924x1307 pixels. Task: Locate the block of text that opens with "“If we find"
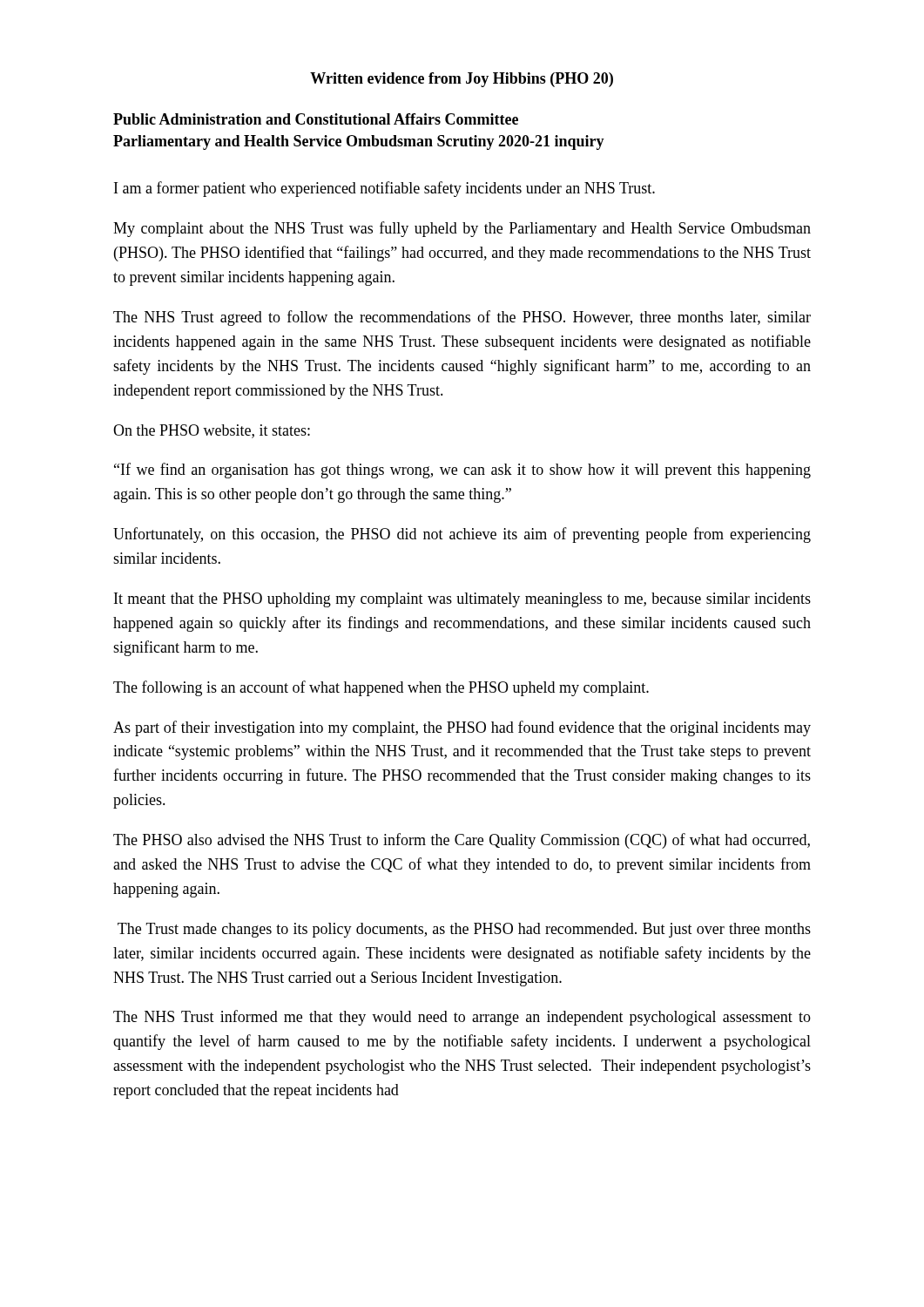[x=462, y=482]
